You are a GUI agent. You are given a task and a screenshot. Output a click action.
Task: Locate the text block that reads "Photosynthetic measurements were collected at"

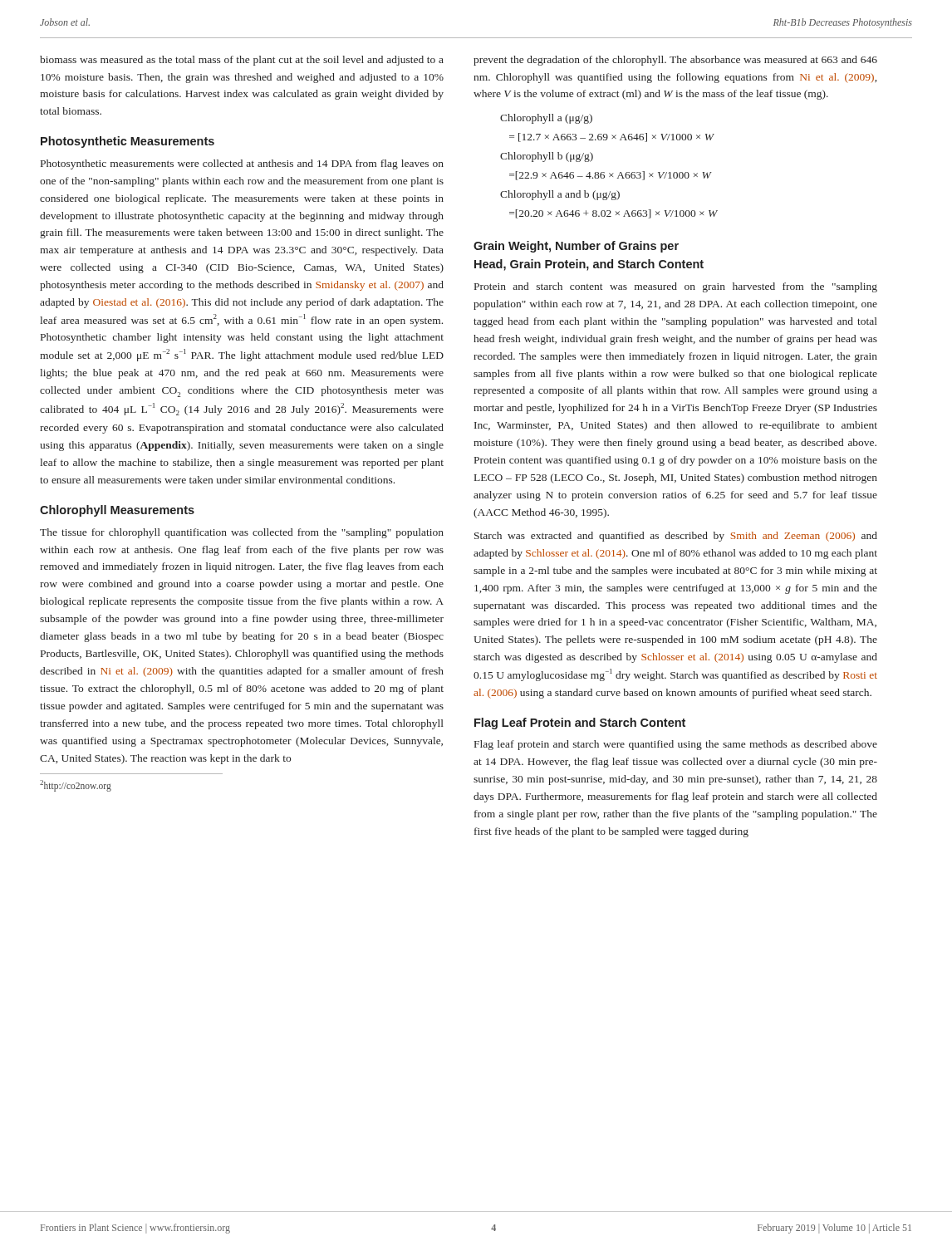pyautogui.click(x=242, y=322)
